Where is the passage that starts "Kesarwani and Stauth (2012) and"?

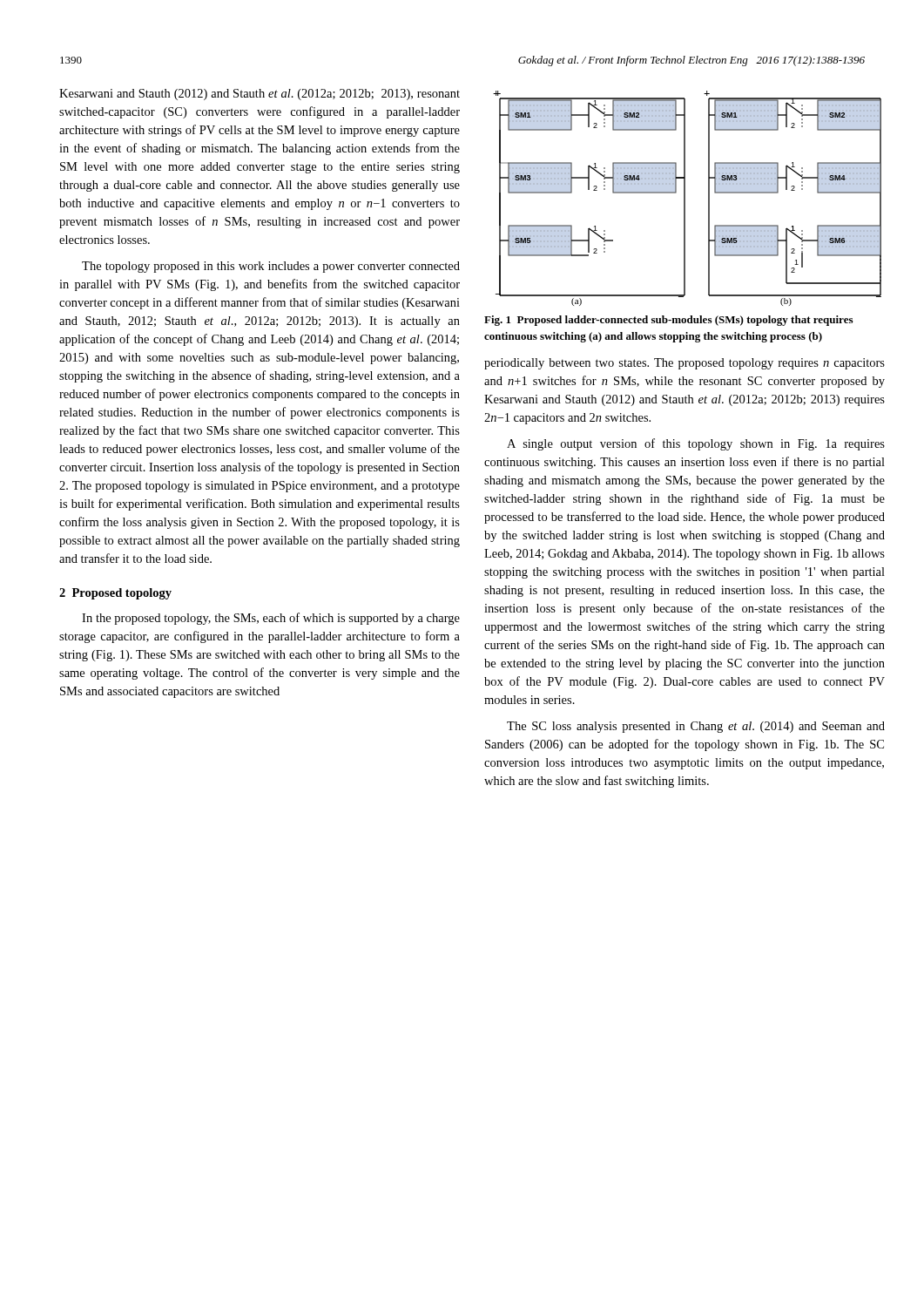coord(260,326)
